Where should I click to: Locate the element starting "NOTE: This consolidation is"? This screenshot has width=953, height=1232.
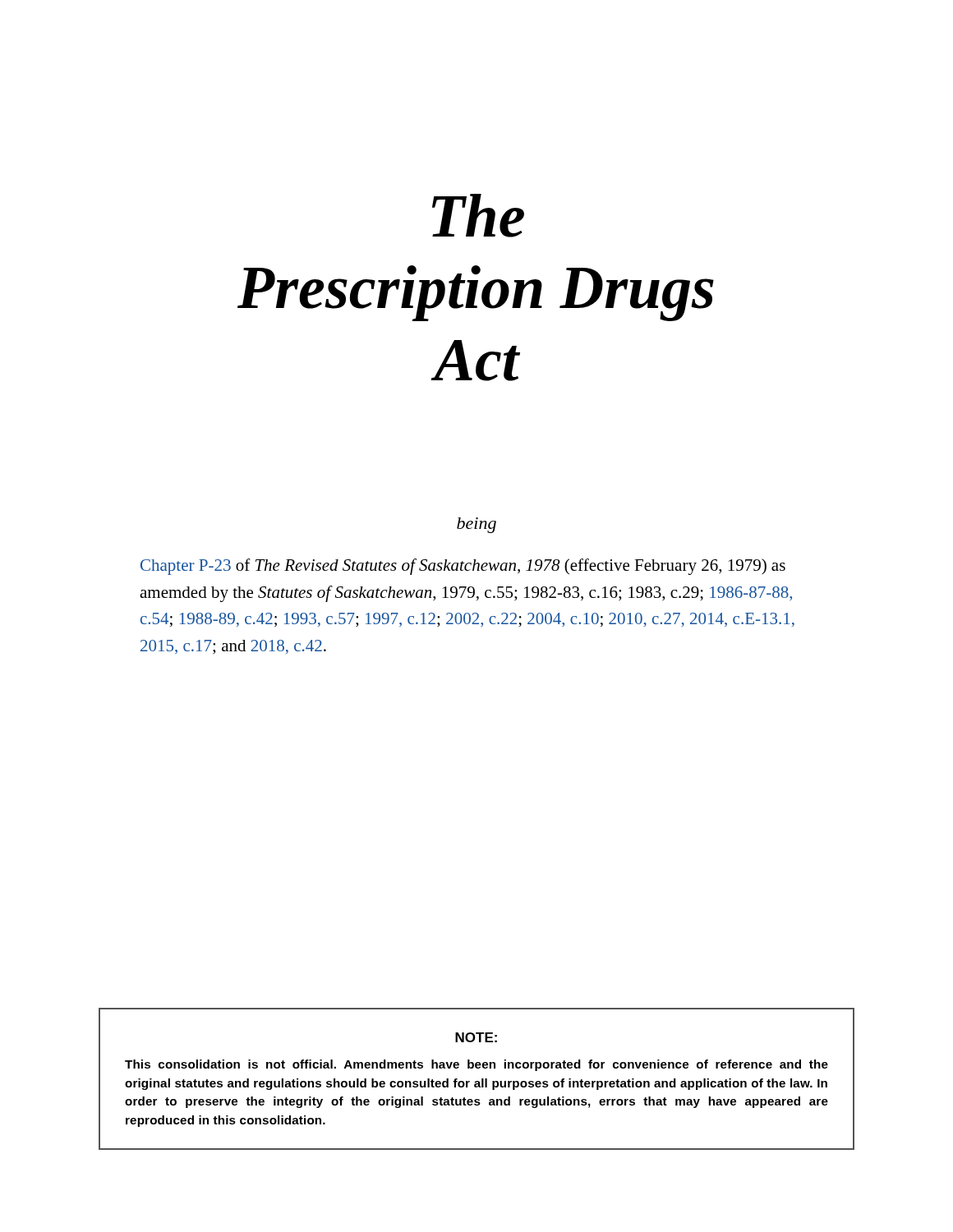coord(476,1079)
